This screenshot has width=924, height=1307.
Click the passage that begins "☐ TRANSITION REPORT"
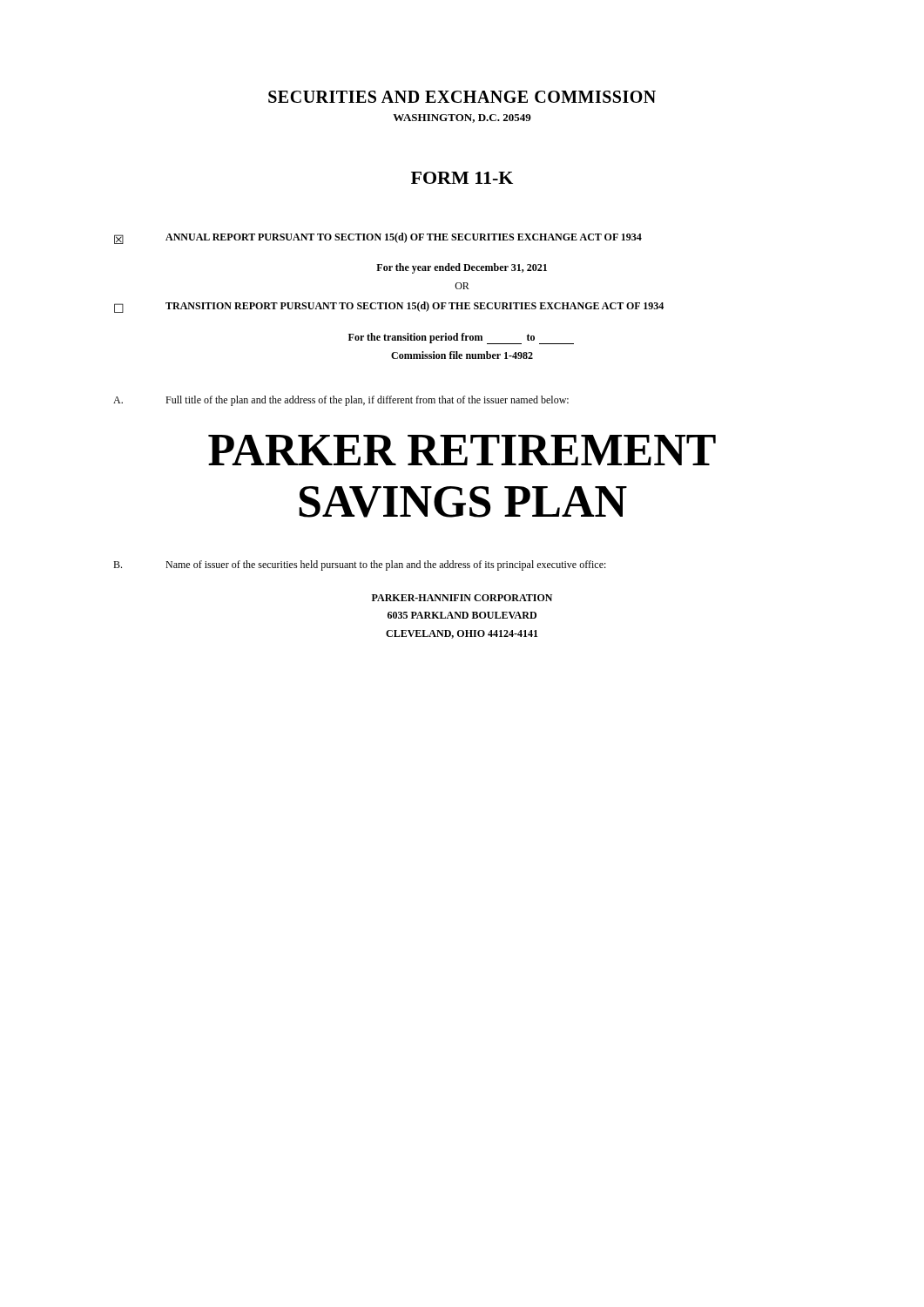388,308
